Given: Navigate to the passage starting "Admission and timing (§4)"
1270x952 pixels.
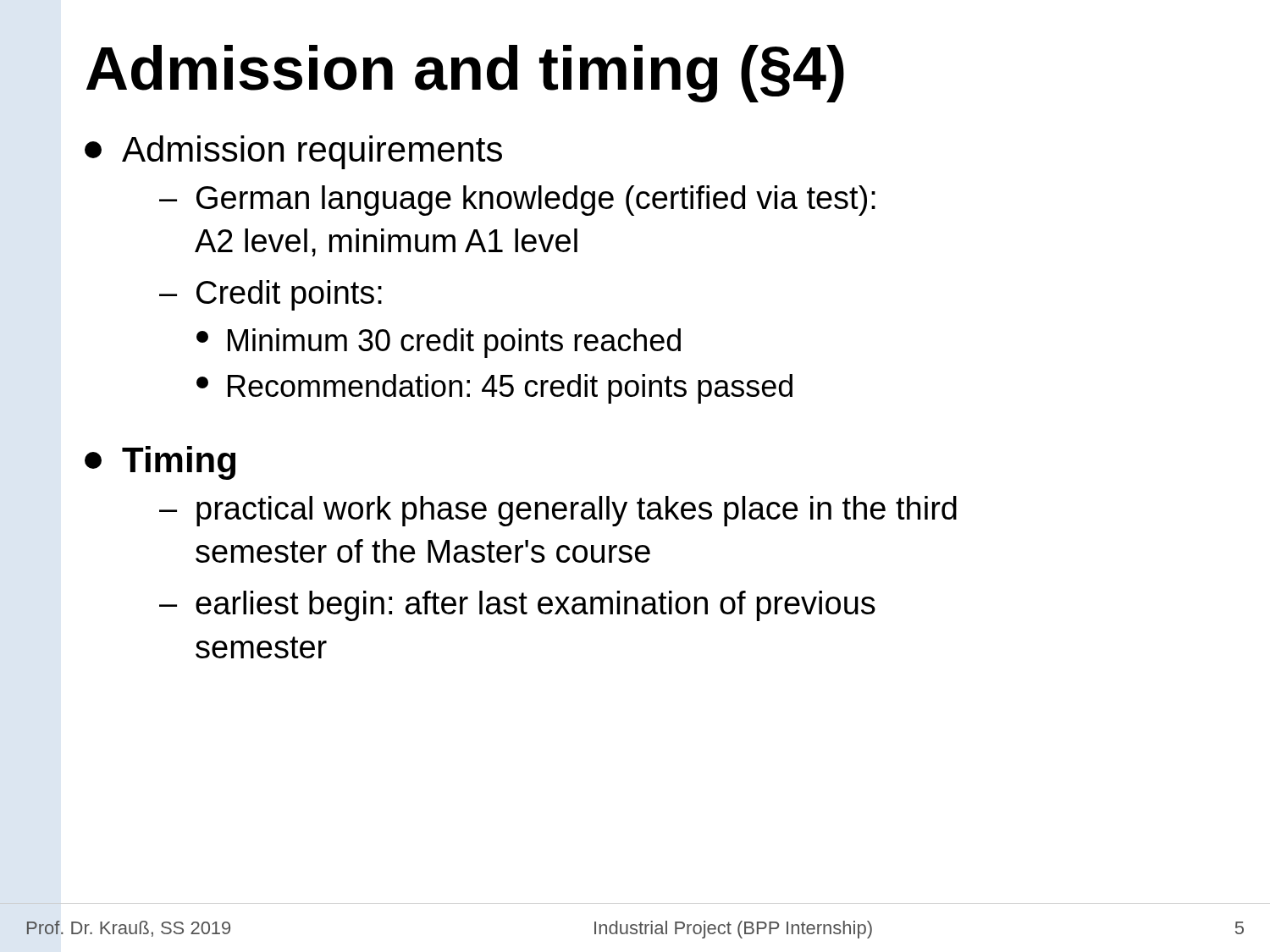Looking at the screenshot, I should click(466, 69).
